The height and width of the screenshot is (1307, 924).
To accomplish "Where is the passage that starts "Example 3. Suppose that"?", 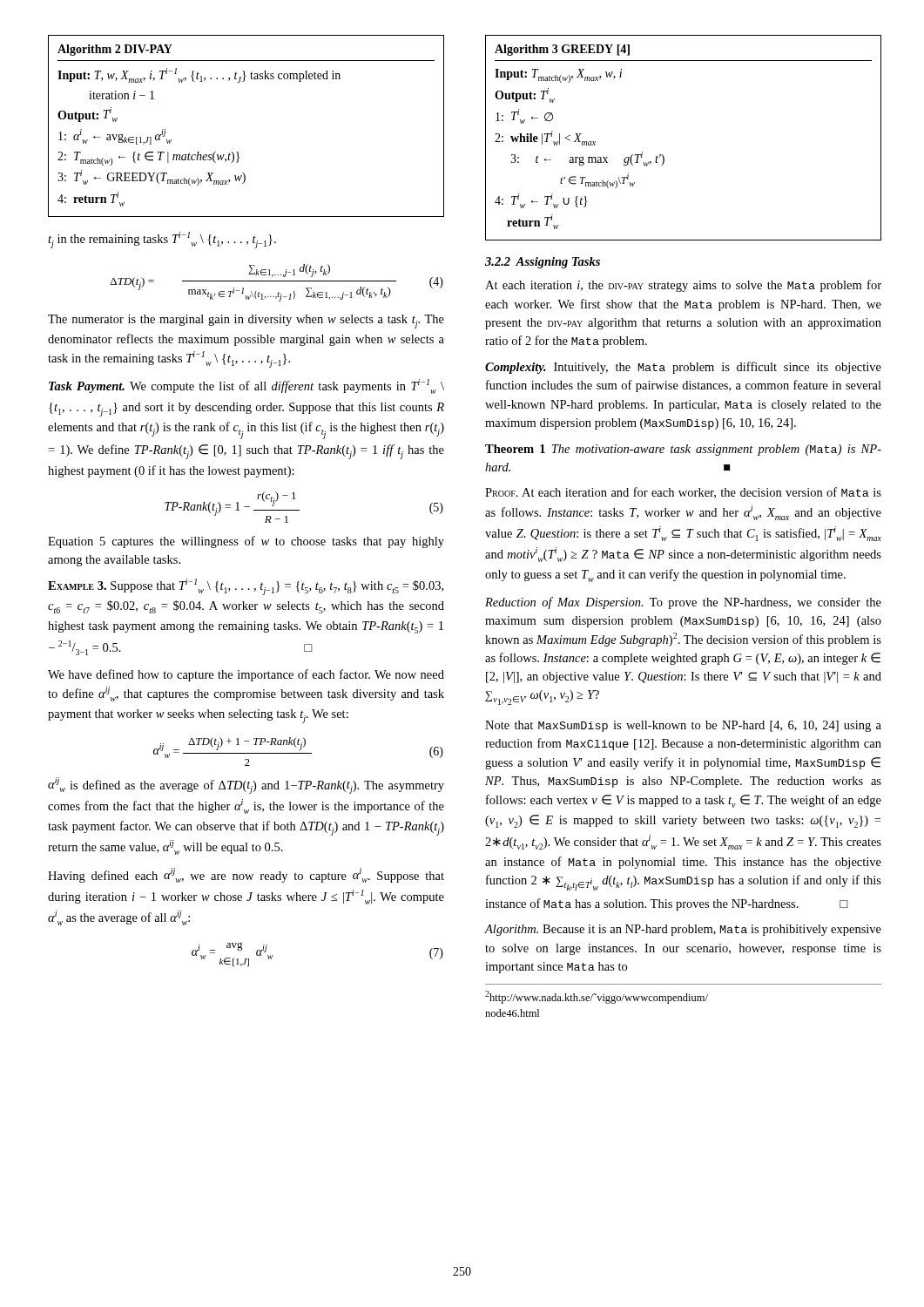I will click(x=246, y=617).
